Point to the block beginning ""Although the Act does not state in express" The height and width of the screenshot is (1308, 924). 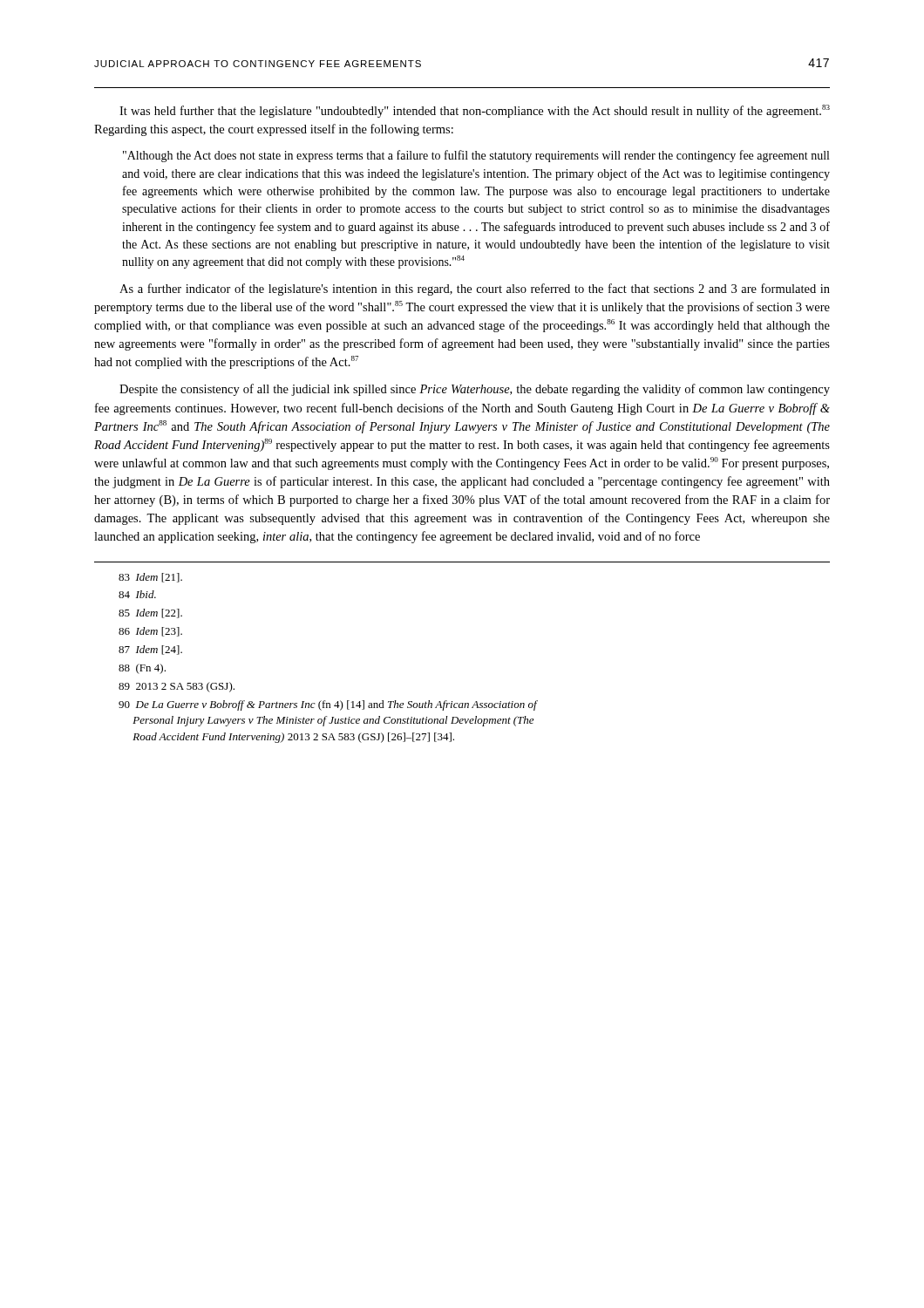[x=476, y=209]
